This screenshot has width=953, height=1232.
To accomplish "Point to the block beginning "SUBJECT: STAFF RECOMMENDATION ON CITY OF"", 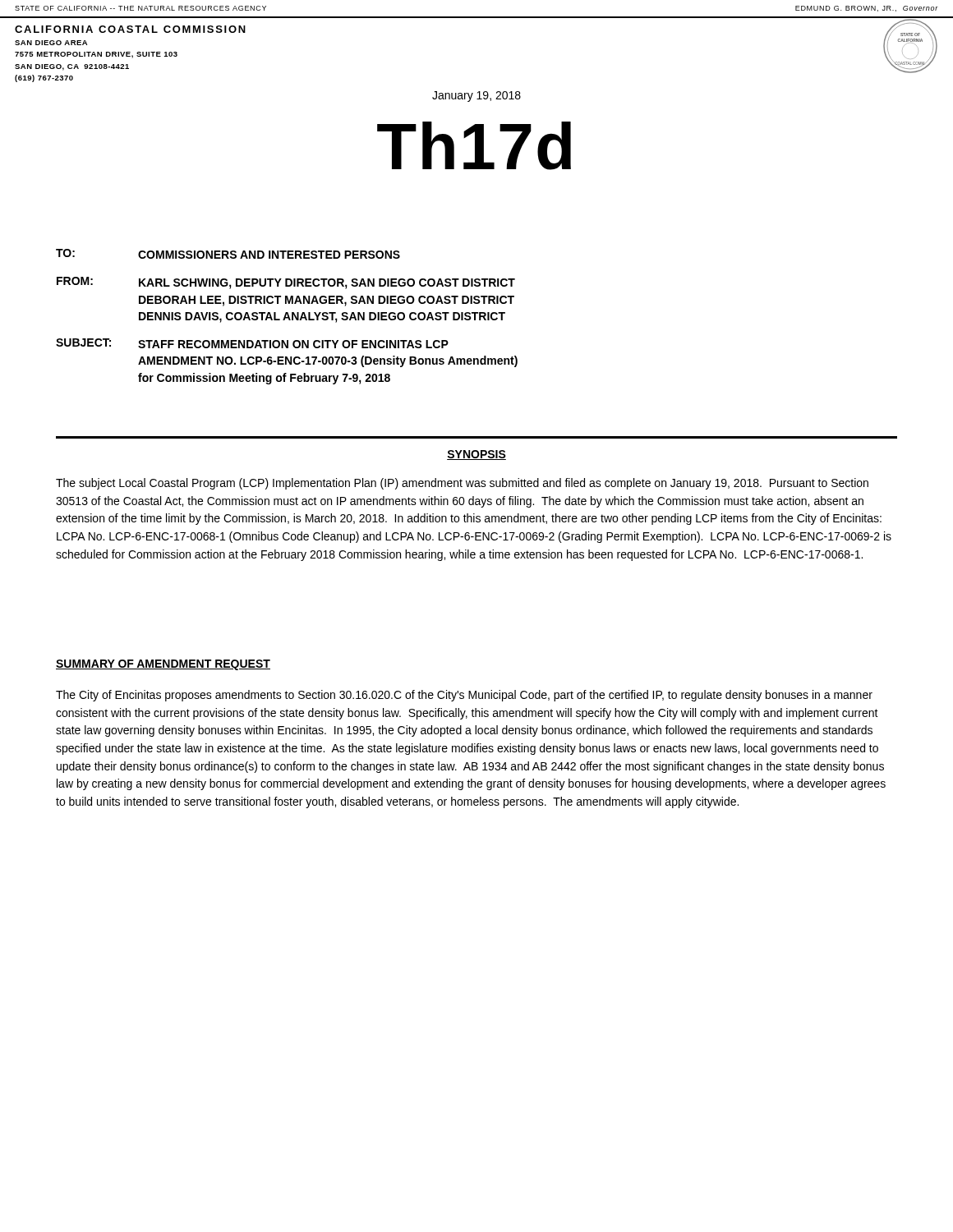I will [x=287, y=361].
